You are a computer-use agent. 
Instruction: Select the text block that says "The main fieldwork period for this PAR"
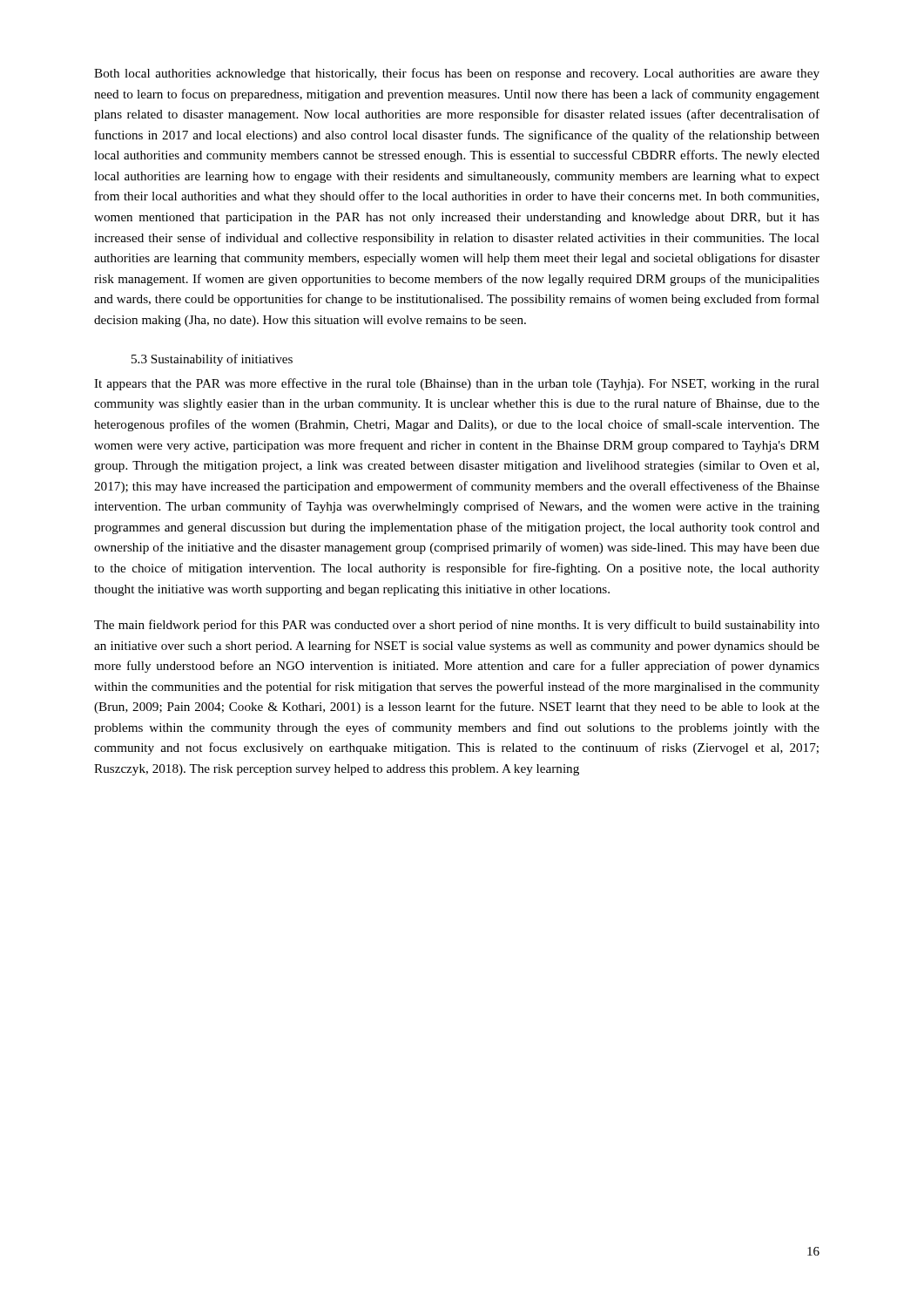(x=457, y=696)
